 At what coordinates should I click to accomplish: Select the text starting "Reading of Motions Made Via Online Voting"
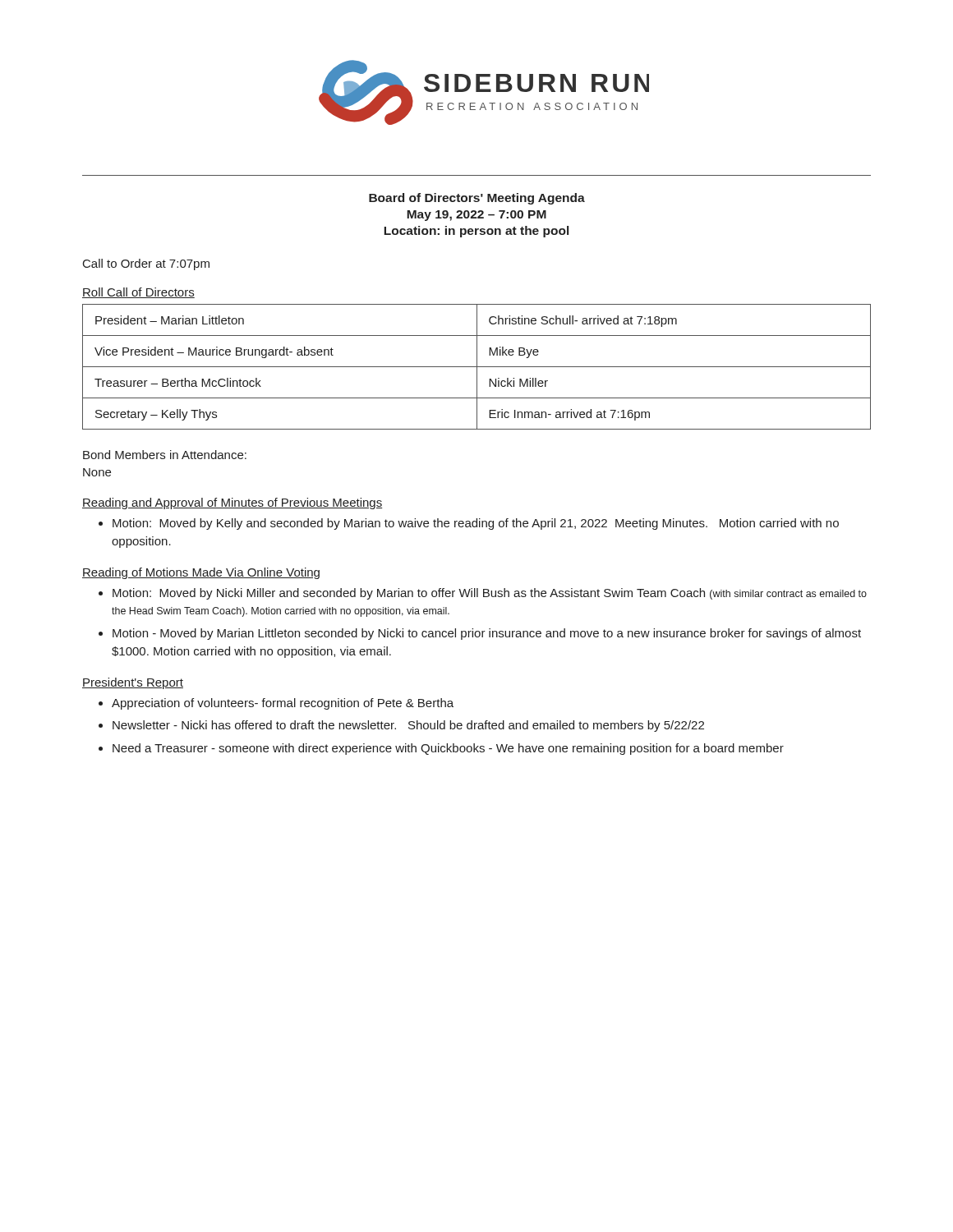(201, 572)
